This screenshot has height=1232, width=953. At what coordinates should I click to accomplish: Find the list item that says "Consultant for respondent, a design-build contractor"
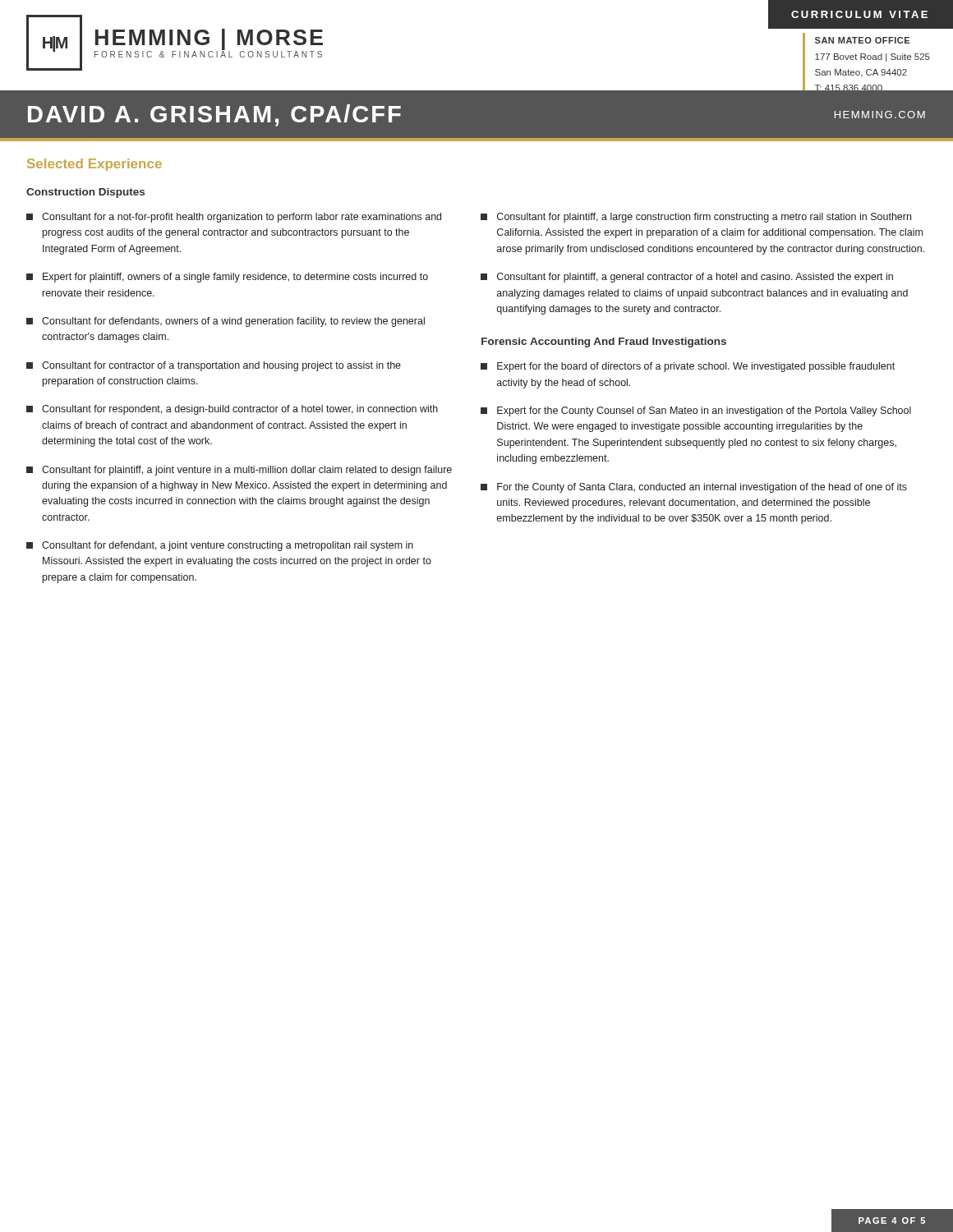tap(240, 426)
